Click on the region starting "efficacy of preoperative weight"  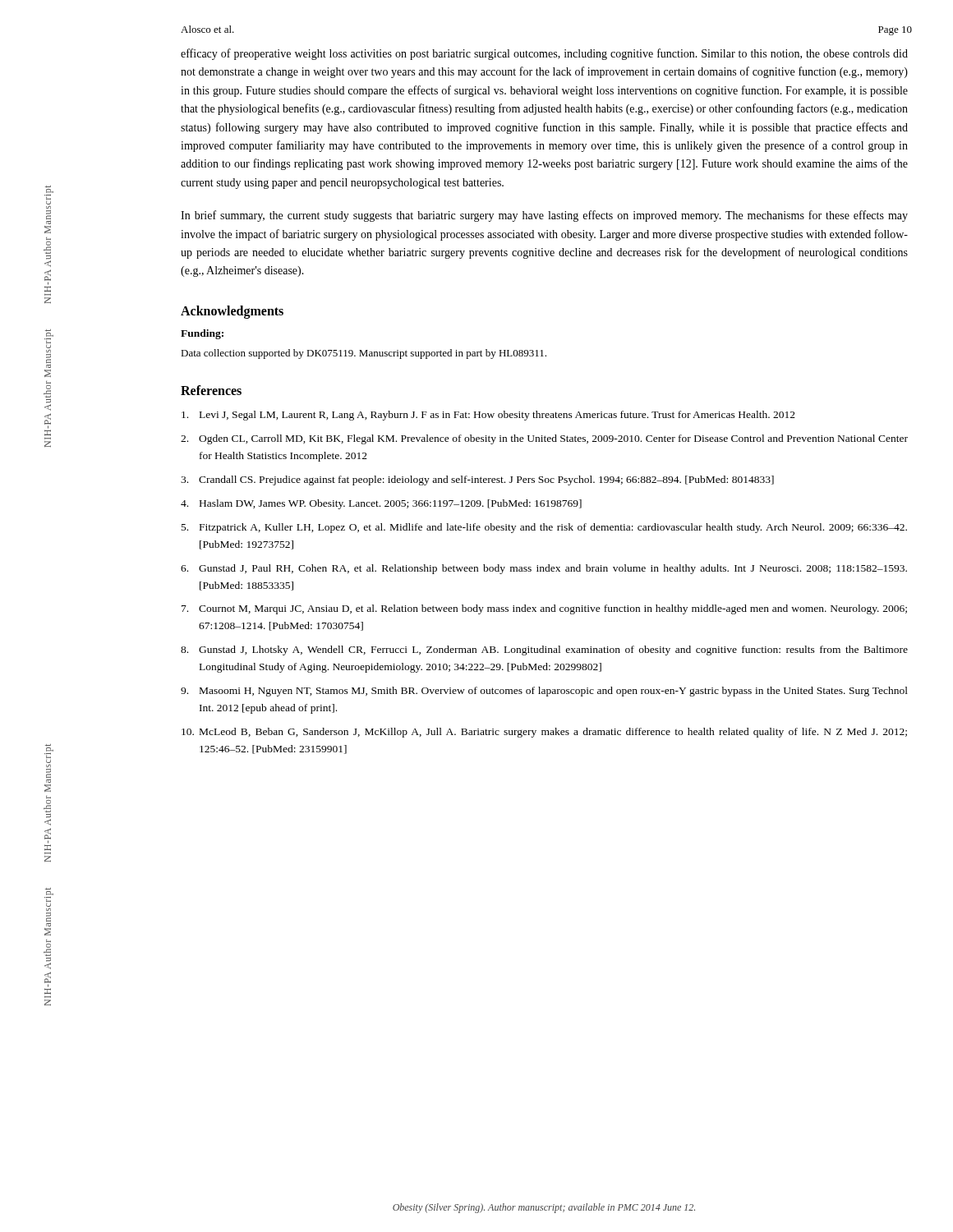(x=544, y=118)
